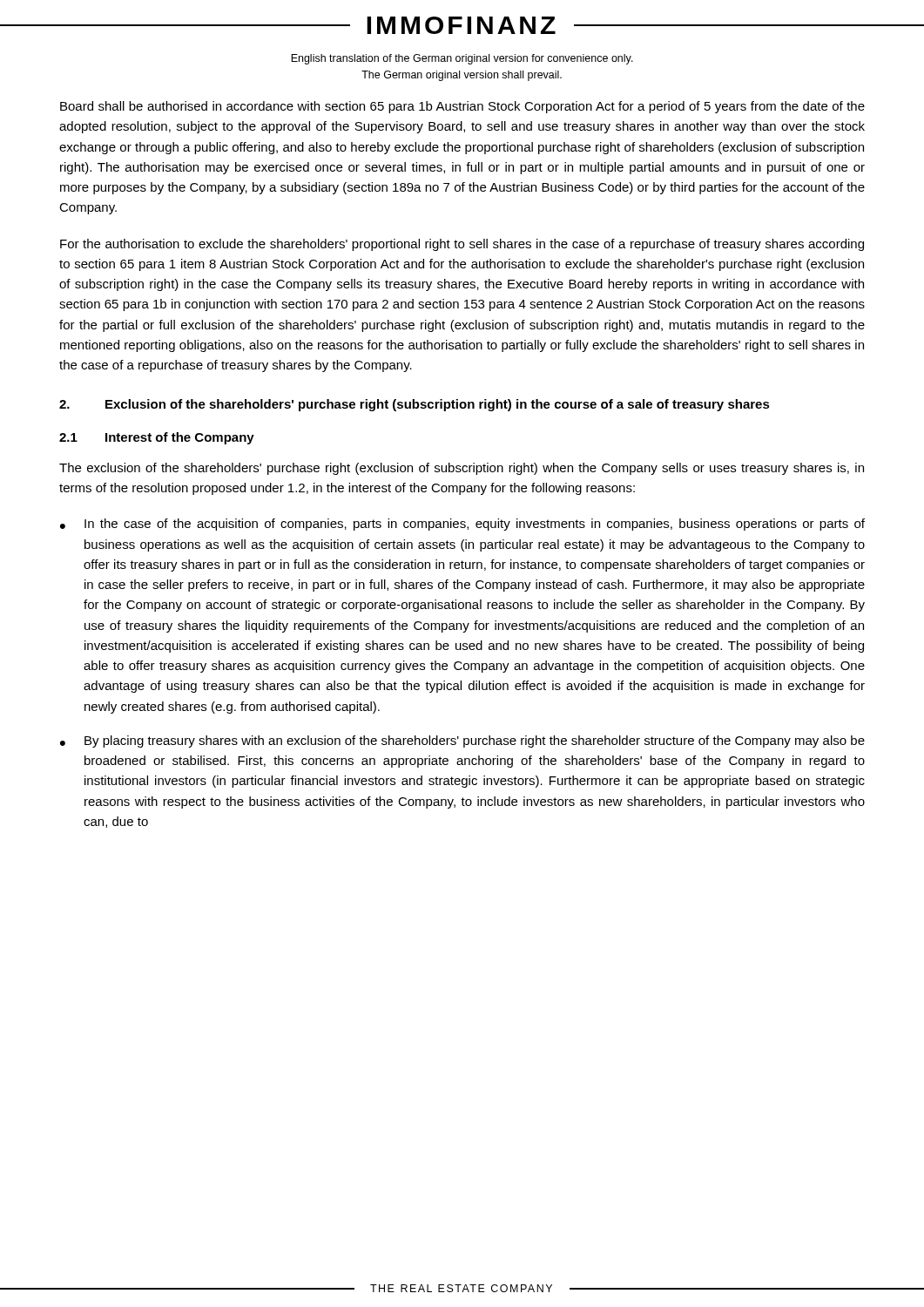
Task: Find the section header containing "2. Exclusion of the"
Action: point(462,404)
